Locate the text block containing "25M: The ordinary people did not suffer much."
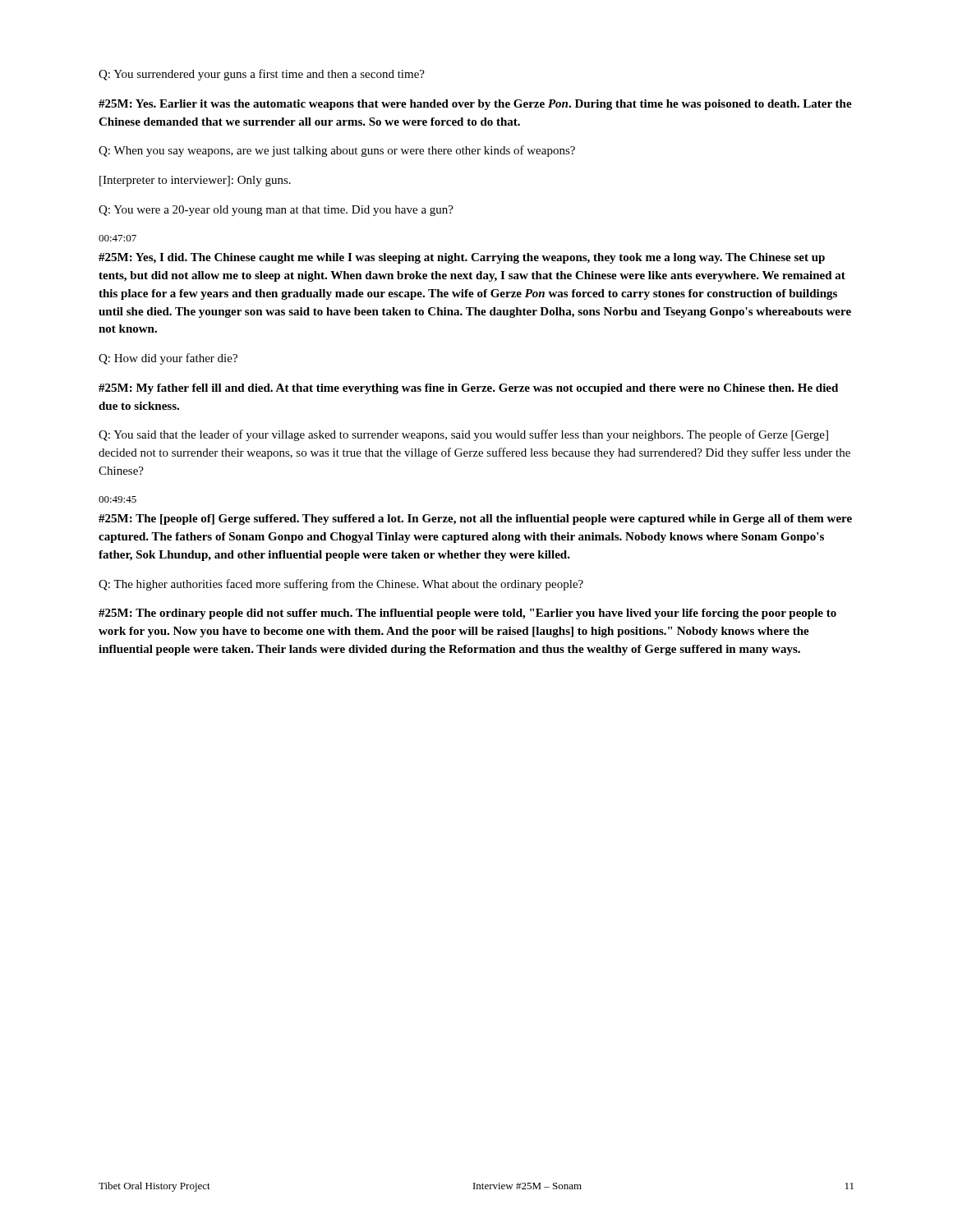953x1232 pixels. tap(468, 631)
